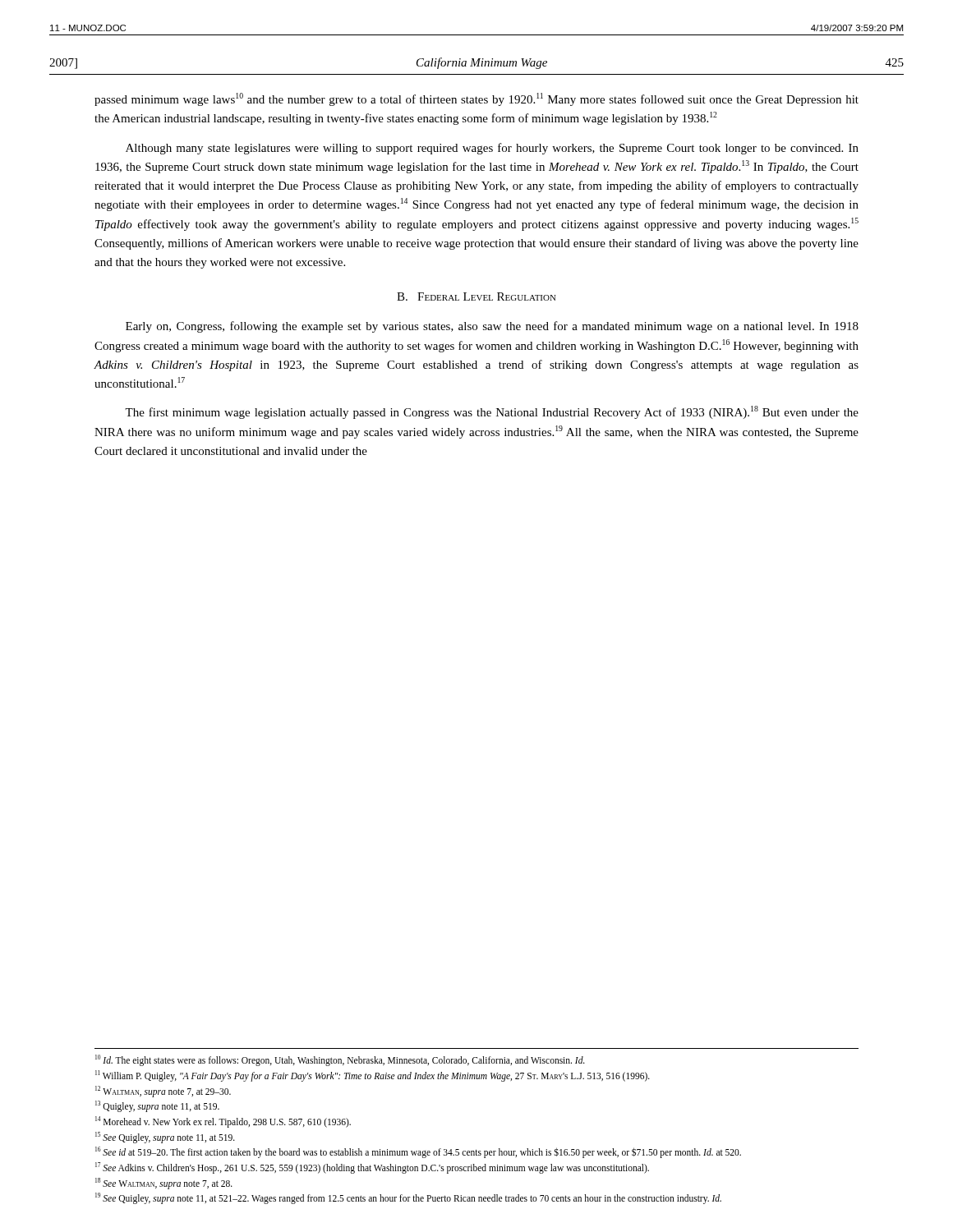Image resolution: width=953 pixels, height=1232 pixels.
Task: Navigate to the region starting "passed minimum wage laws10 and the number grew"
Action: pyautogui.click(x=476, y=108)
